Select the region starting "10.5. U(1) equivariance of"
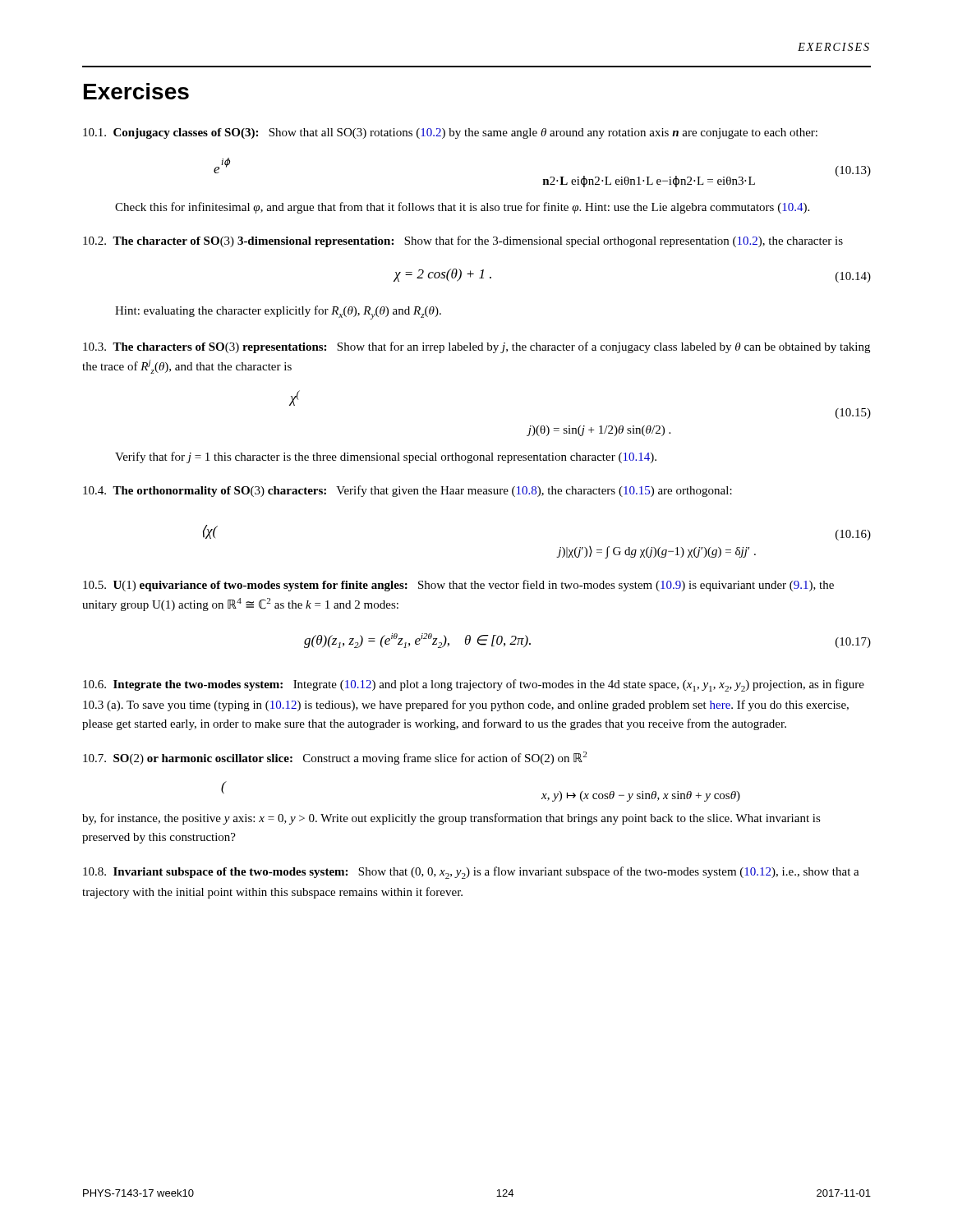 (x=458, y=586)
